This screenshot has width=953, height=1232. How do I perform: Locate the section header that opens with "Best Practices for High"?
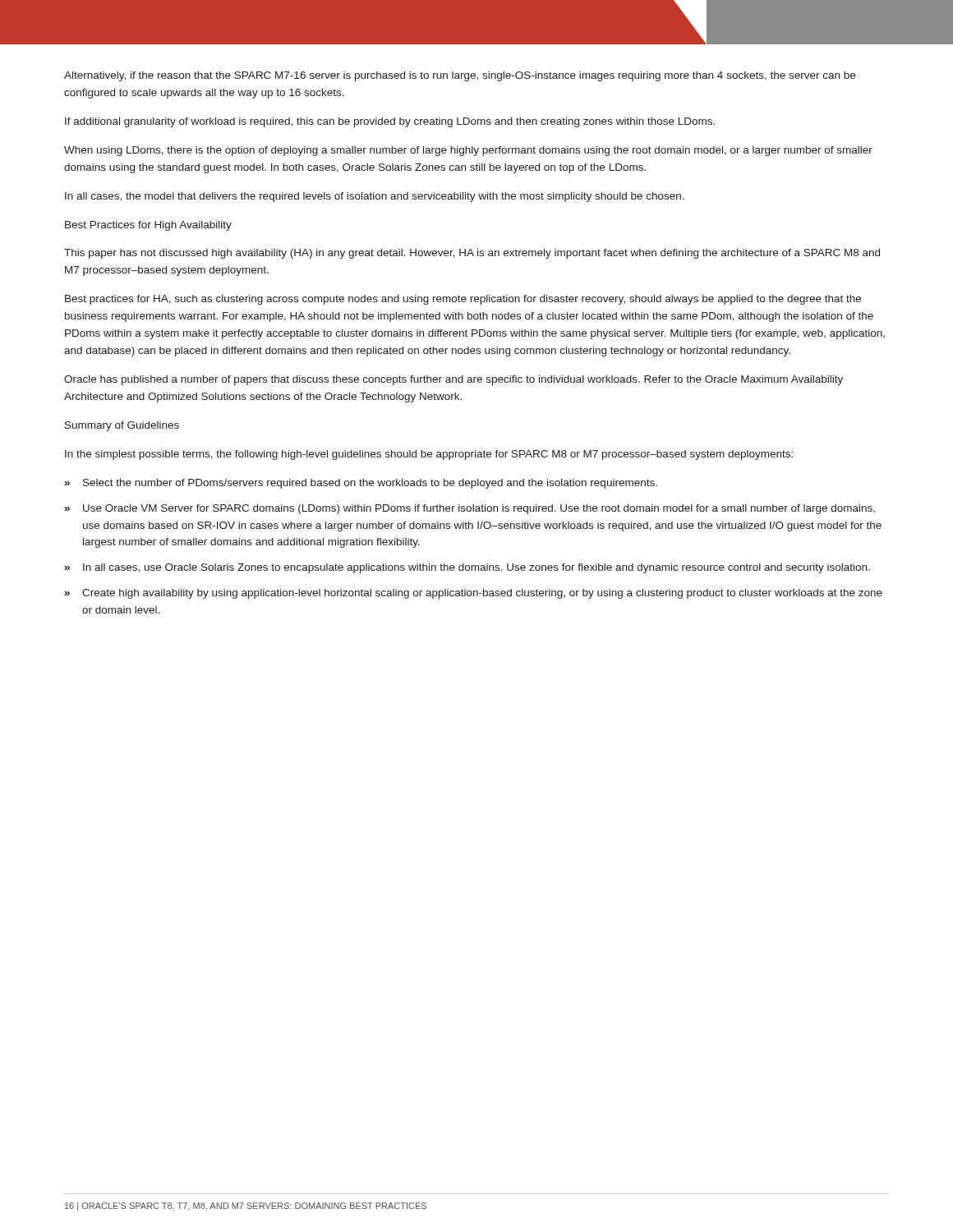[x=148, y=226]
